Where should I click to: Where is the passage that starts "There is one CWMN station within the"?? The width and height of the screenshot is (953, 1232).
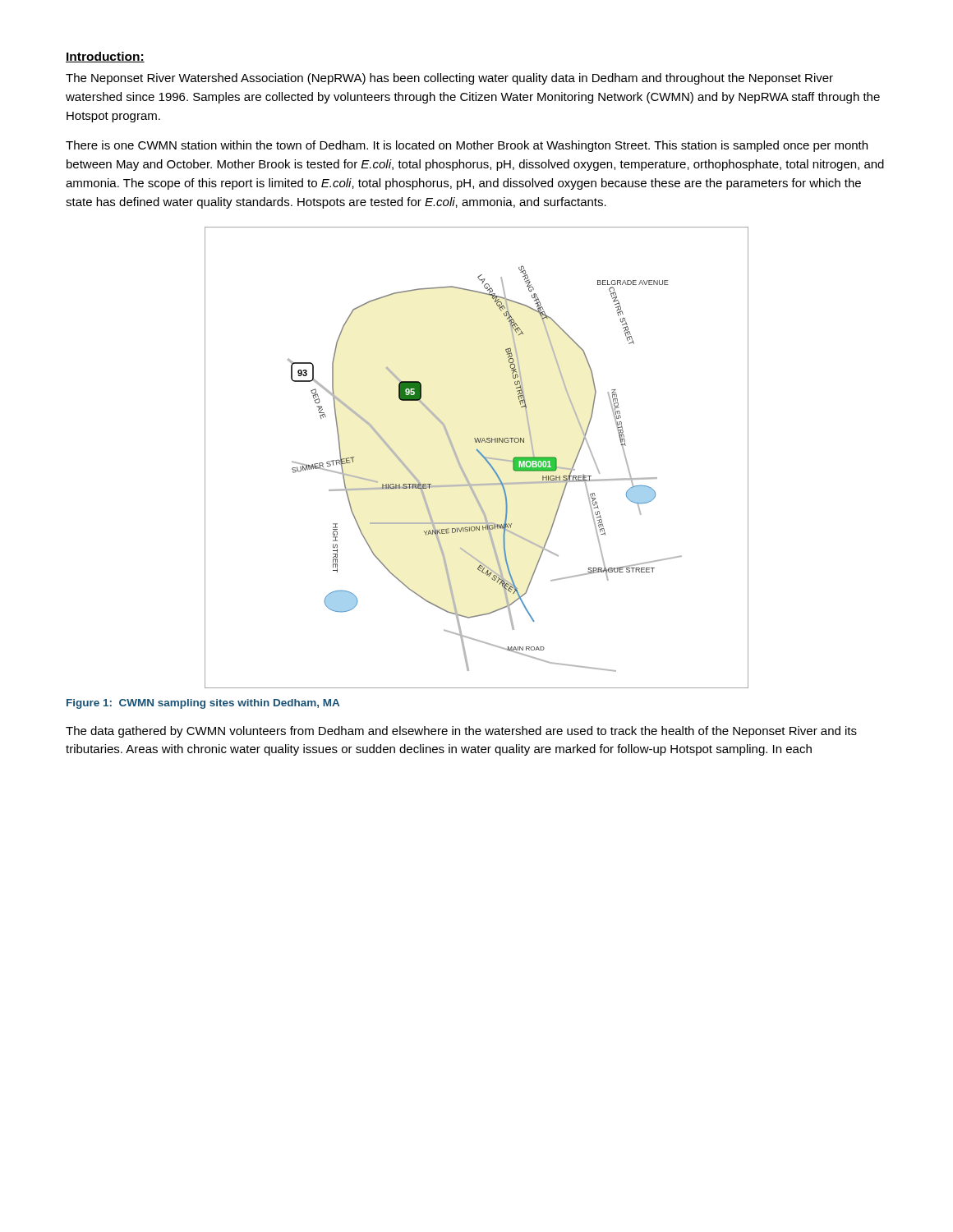click(x=475, y=173)
